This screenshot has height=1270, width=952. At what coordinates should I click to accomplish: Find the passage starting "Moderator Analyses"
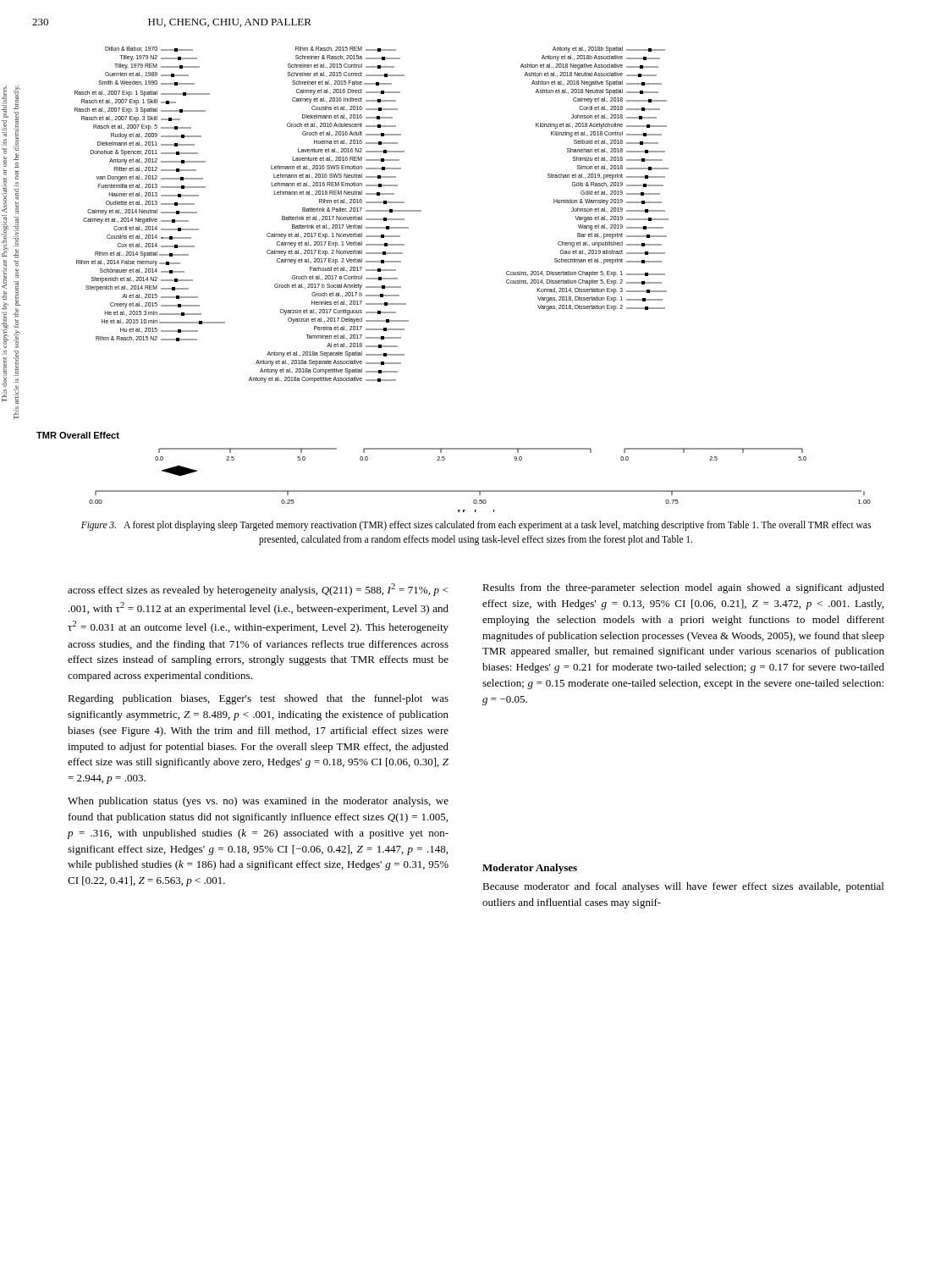click(530, 867)
